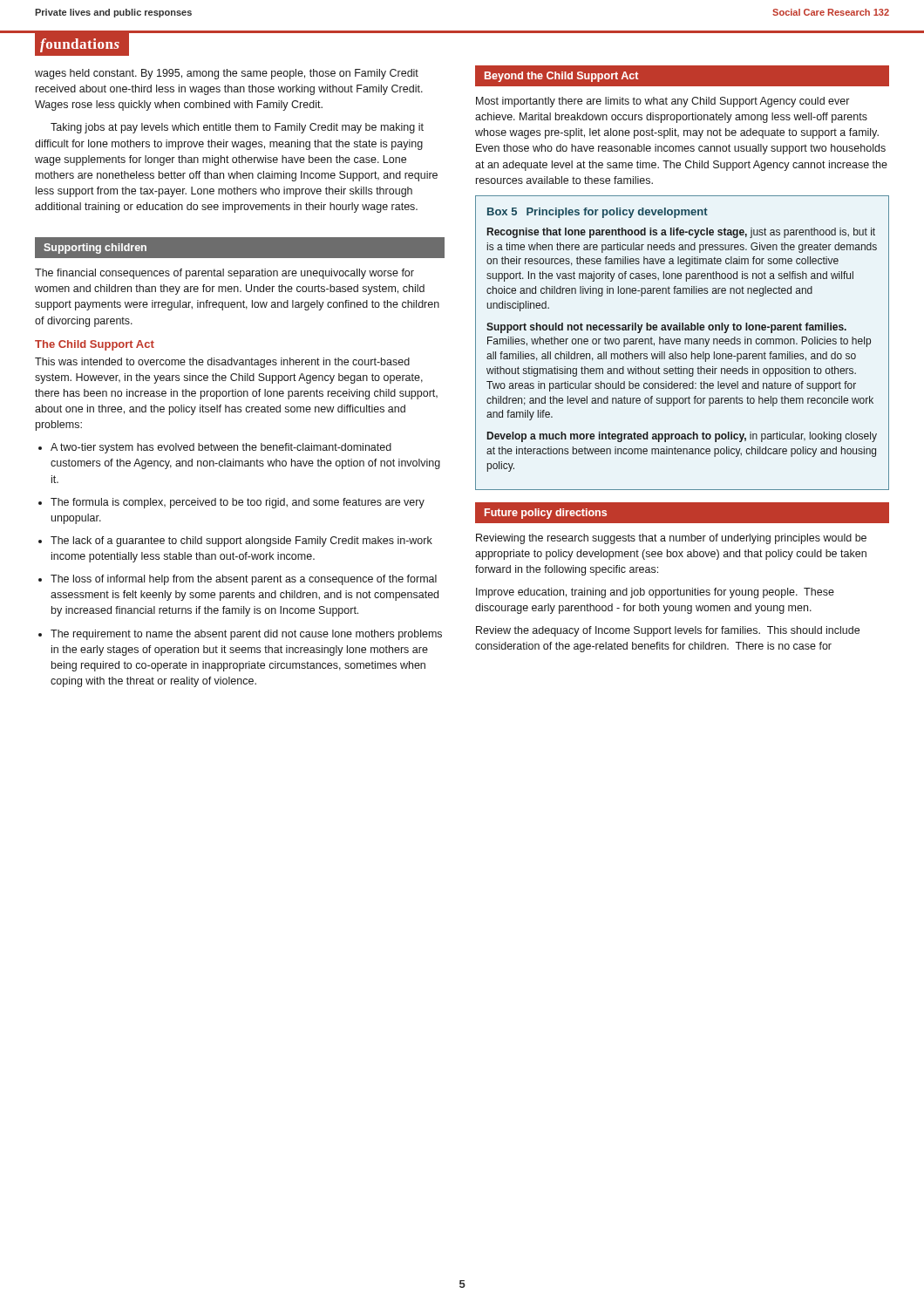Locate the text block that reads "wages held constant. By 1995, among"
The image size is (924, 1308).
(x=240, y=140)
